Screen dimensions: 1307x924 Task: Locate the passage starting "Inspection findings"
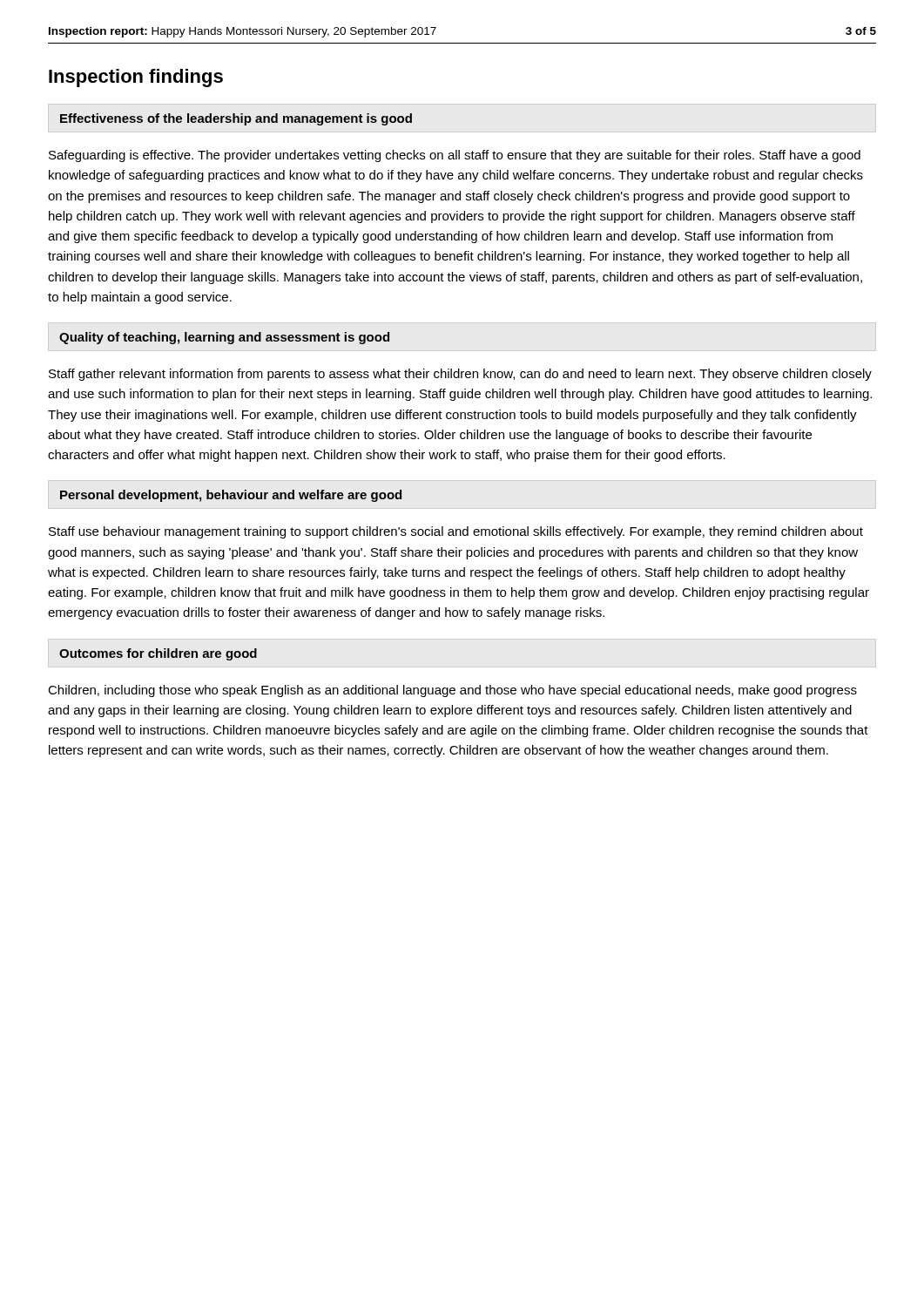[136, 76]
